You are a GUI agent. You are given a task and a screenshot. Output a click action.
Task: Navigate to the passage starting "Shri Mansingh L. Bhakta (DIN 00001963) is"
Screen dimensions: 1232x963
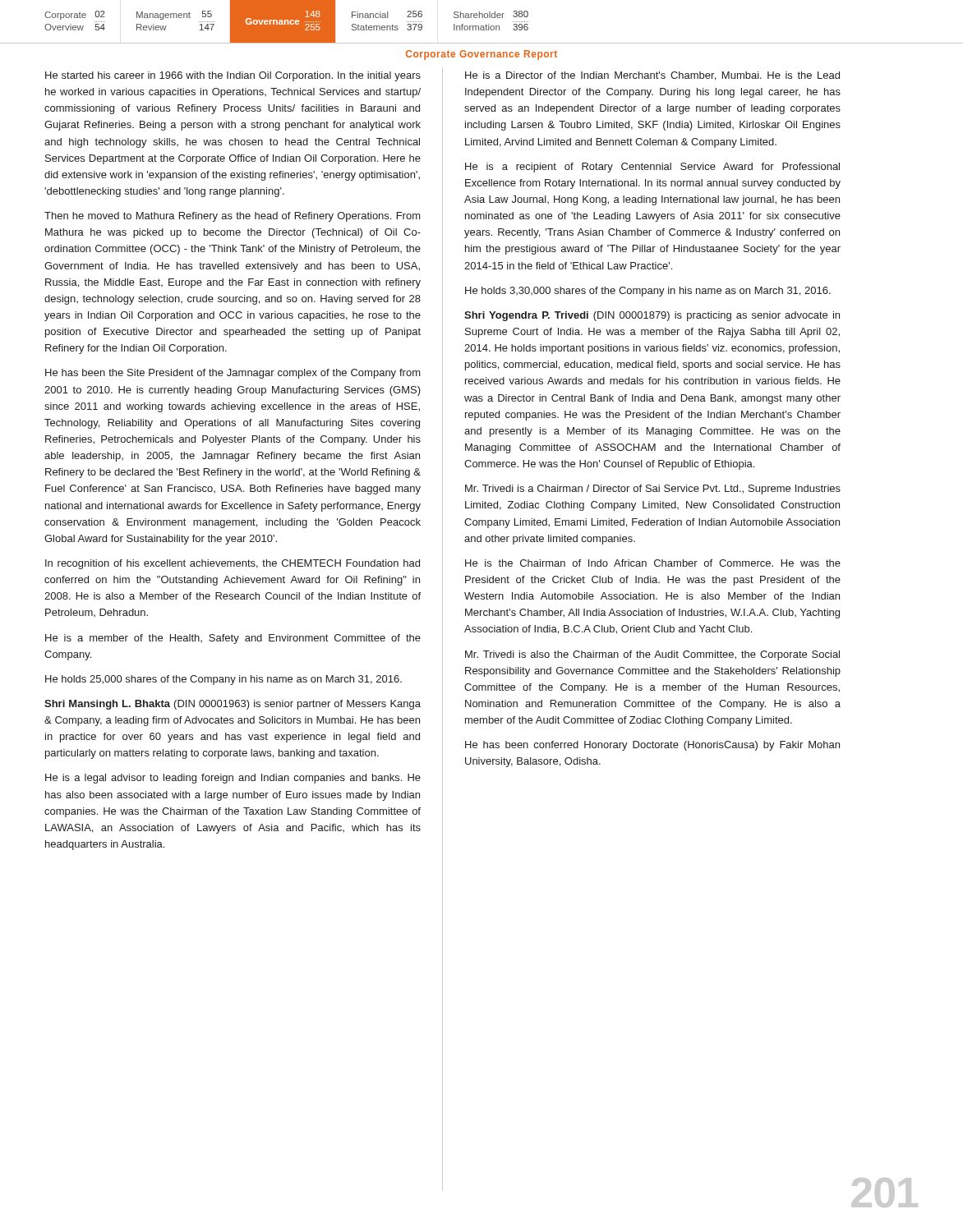click(233, 729)
